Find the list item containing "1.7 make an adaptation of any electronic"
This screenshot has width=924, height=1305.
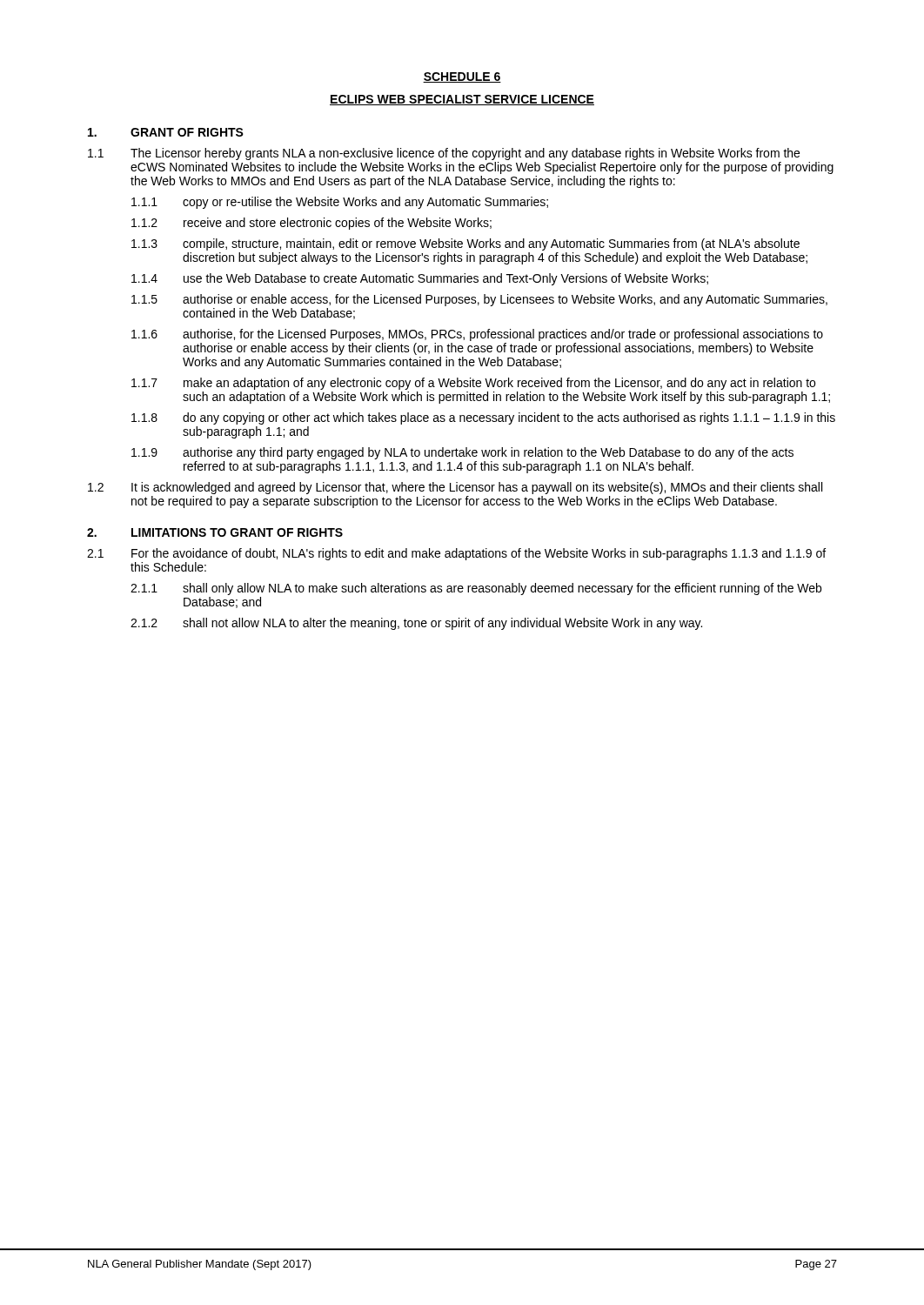[484, 390]
